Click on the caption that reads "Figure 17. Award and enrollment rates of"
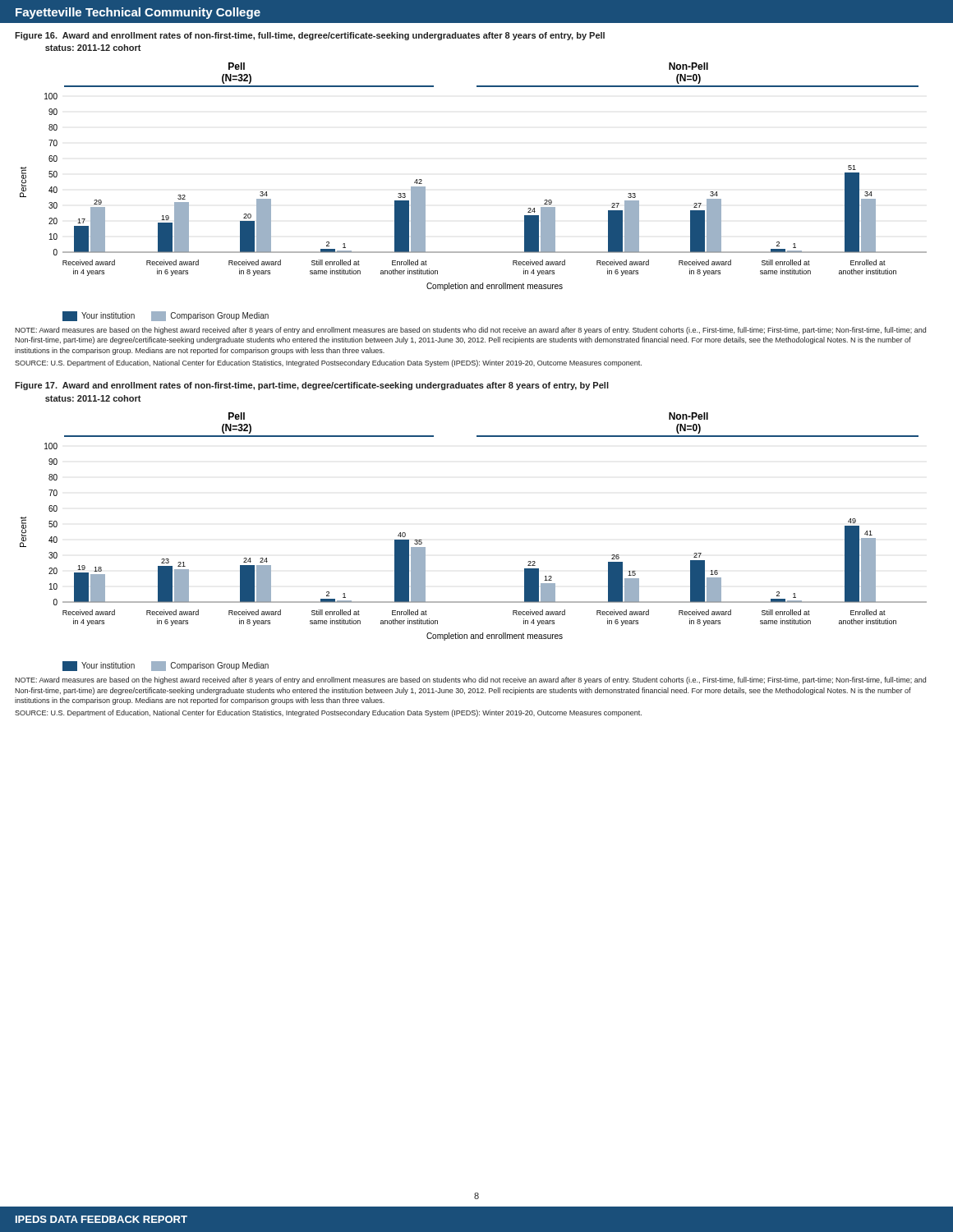This screenshot has width=953, height=1232. click(312, 392)
